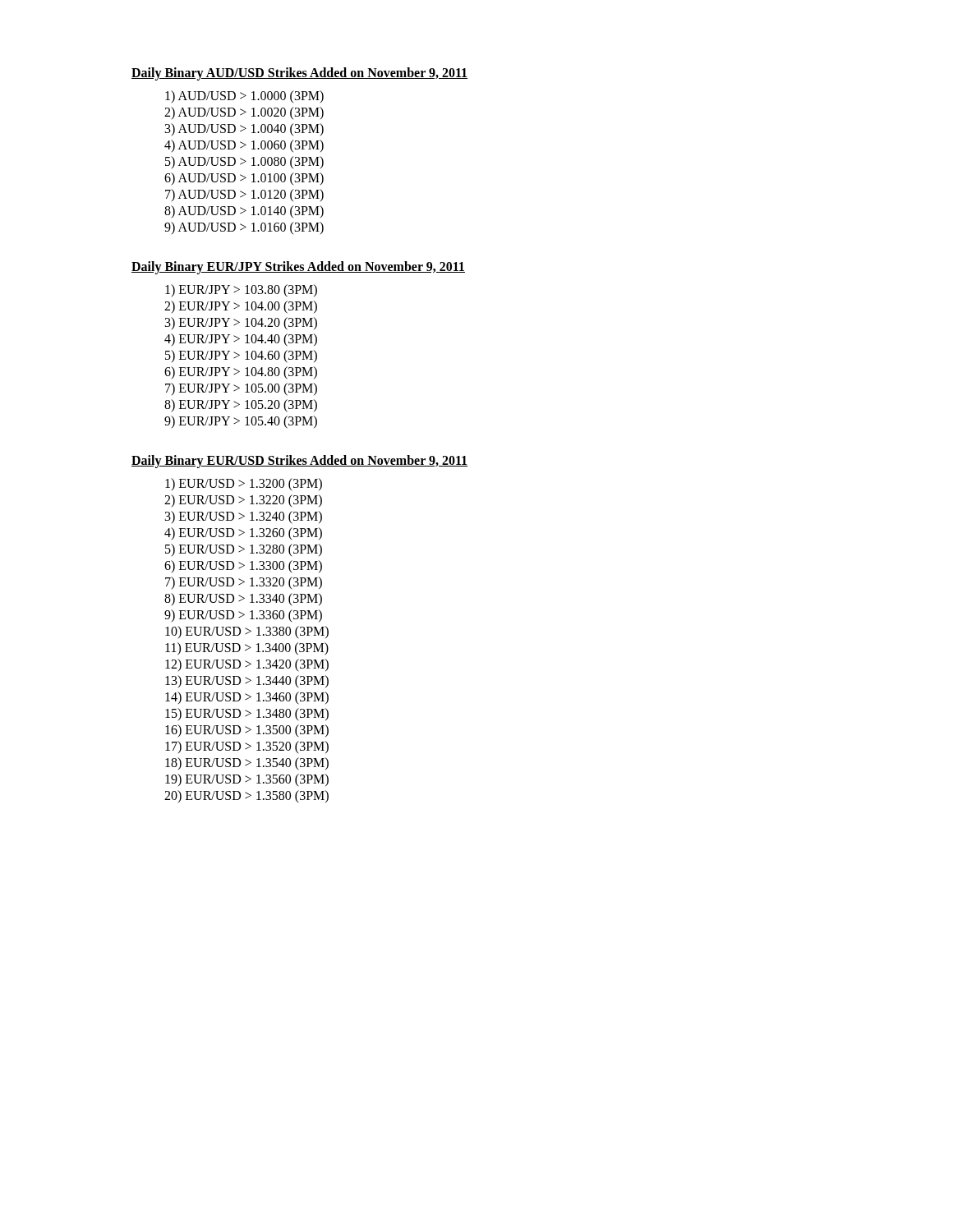Locate the block of text that opens with "4) EUR/USD > 1.3260"
Viewport: 953px width, 1232px height.
tap(243, 533)
